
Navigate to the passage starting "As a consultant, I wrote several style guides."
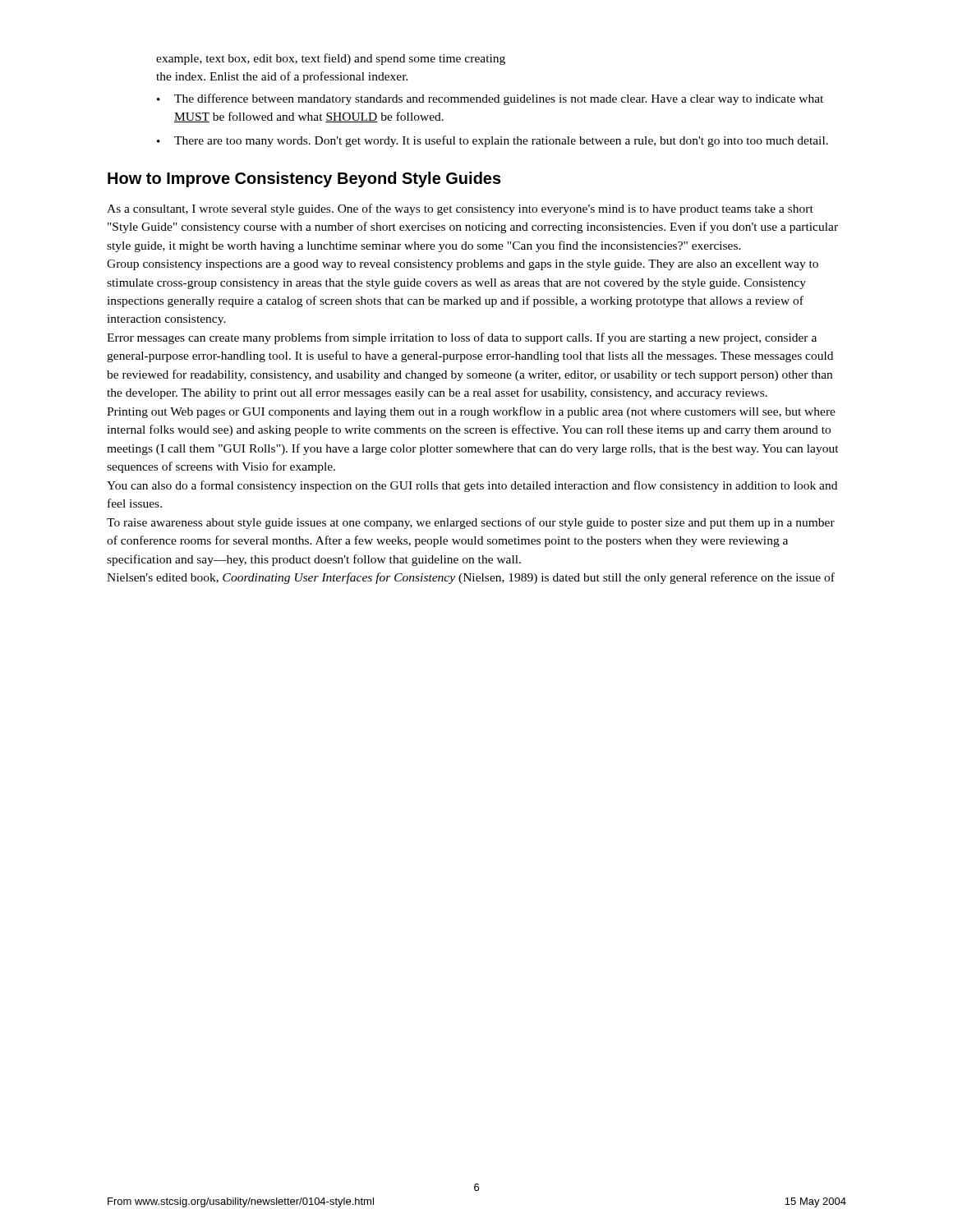tap(476, 393)
